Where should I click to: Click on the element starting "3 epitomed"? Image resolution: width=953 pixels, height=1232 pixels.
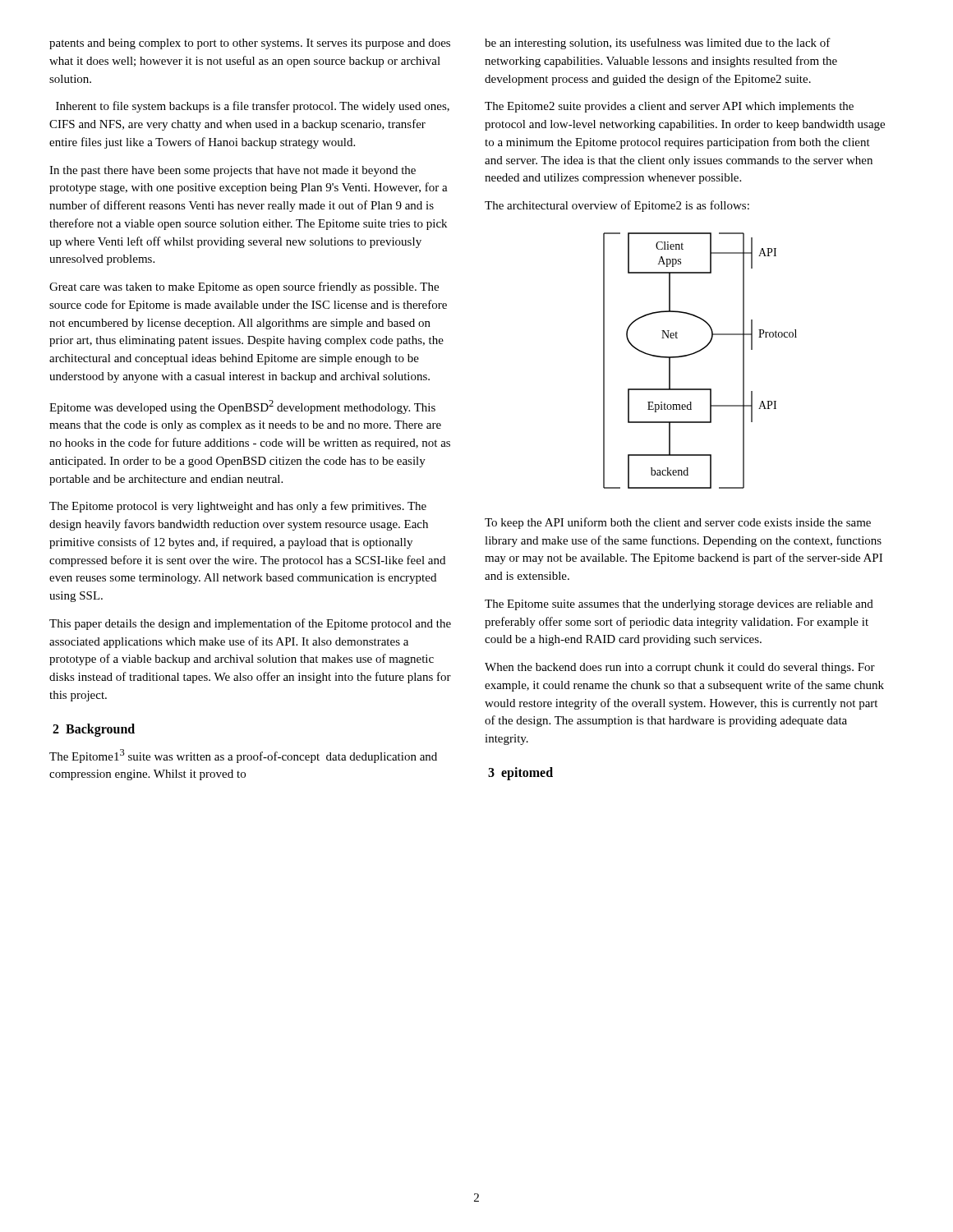click(x=519, y=772)
